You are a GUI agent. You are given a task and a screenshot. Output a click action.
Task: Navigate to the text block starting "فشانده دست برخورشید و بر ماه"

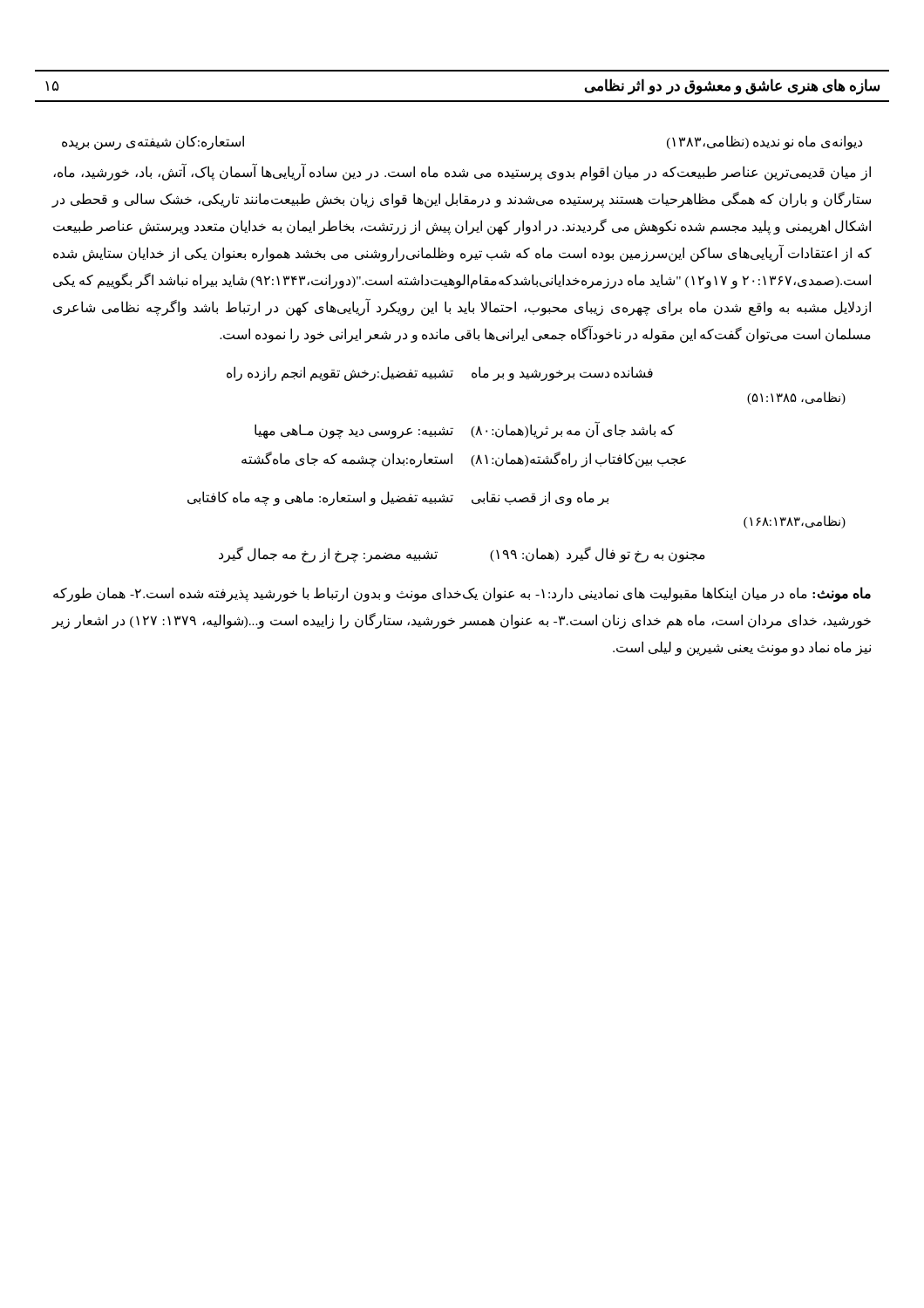click(x=462, y=383)
